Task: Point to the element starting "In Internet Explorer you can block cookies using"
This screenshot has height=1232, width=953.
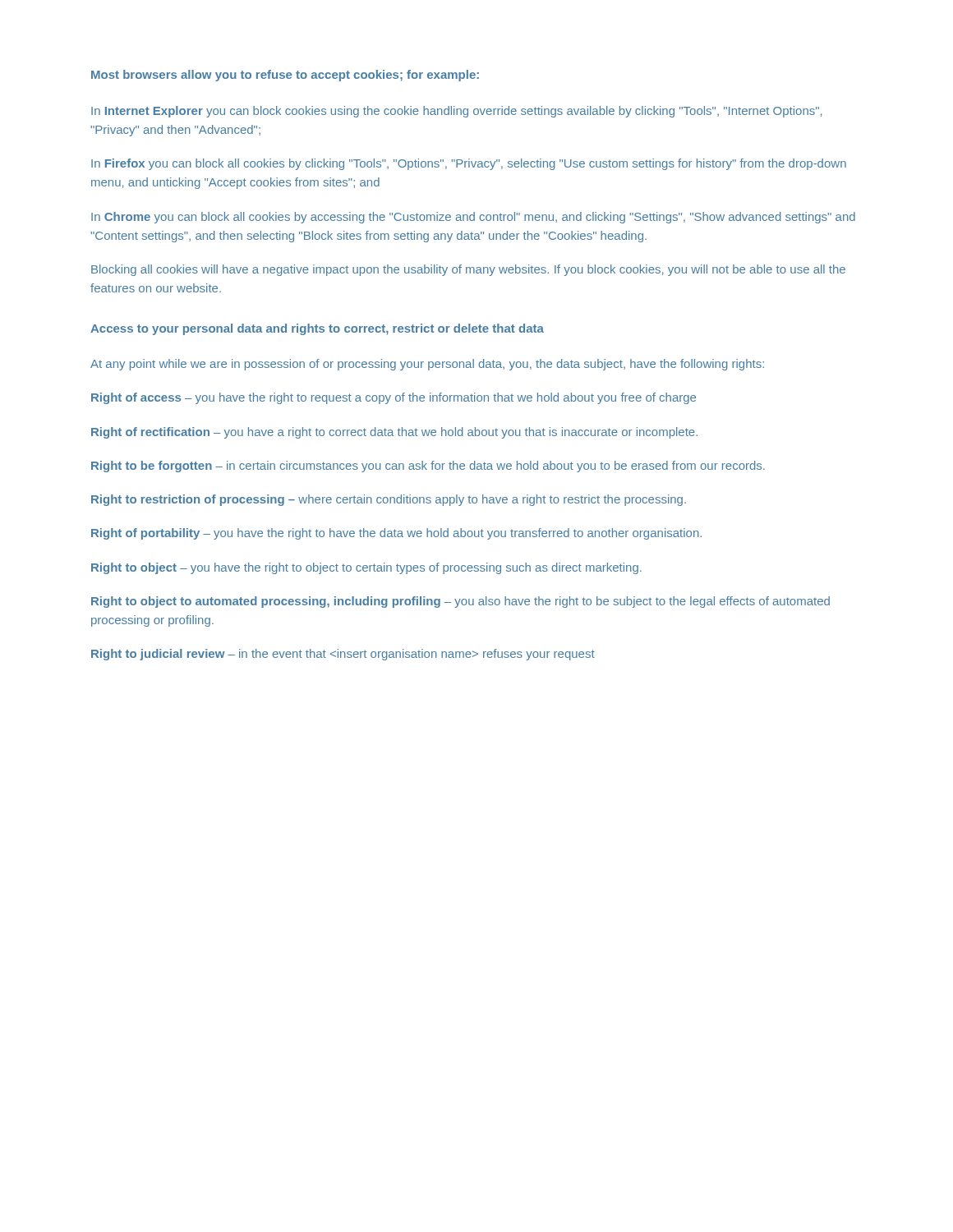Action: 457,120
